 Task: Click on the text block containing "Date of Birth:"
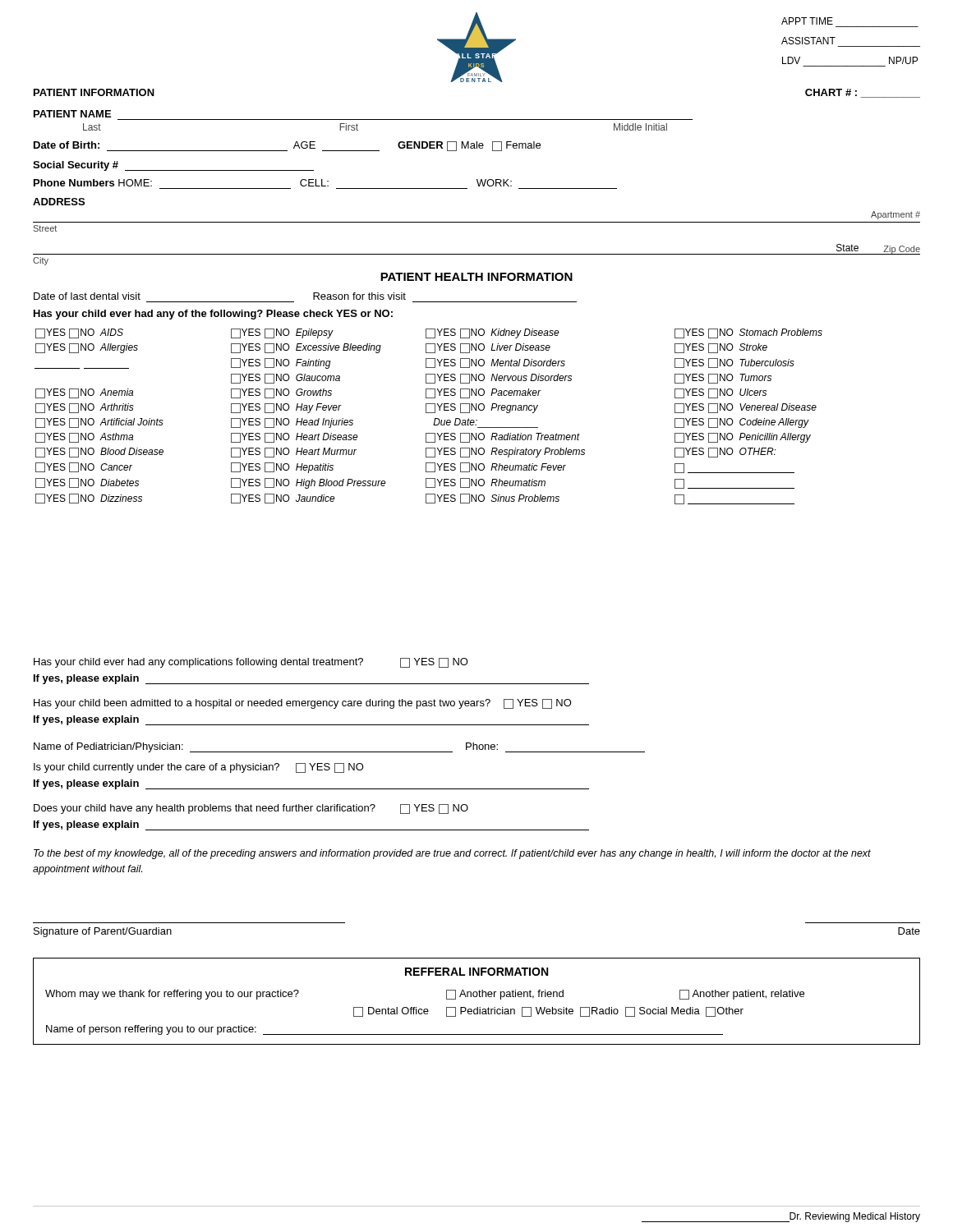point(287,145)
